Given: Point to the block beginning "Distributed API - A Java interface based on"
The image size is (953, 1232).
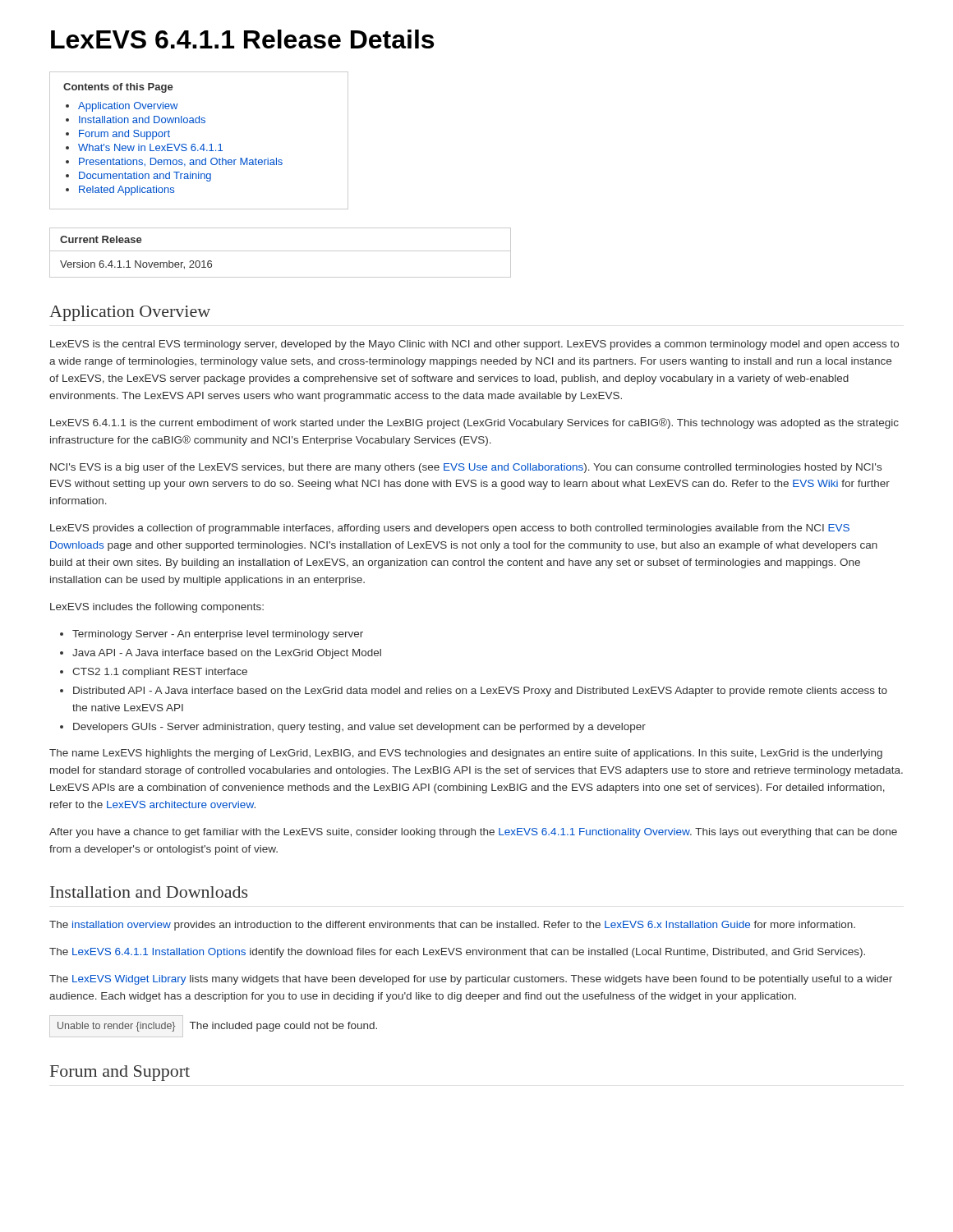Looking at the screenshot, I should [x=488, y=699].
